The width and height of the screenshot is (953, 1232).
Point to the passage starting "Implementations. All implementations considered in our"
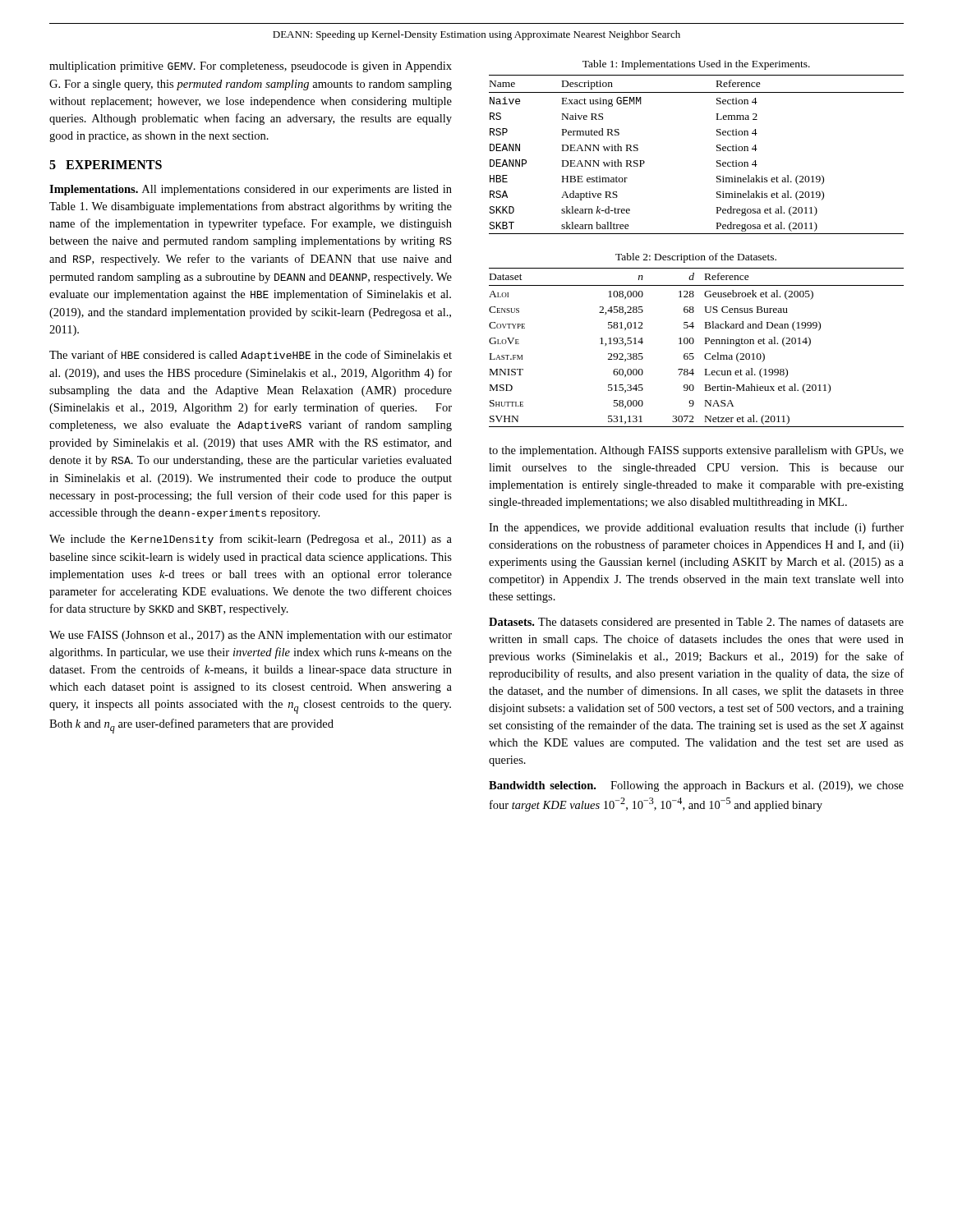[x=251, y=260]
